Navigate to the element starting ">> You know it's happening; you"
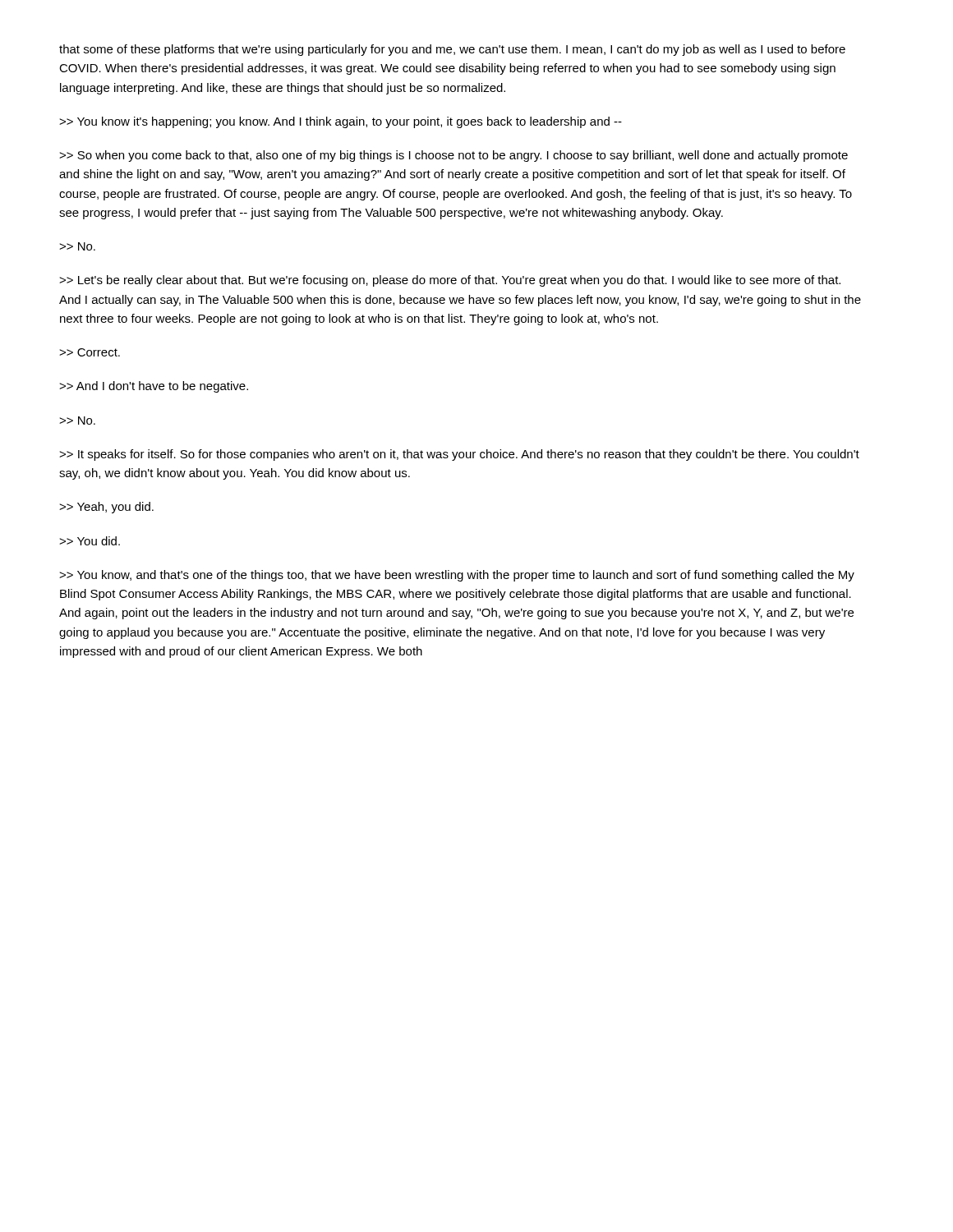The image size is (953, 1232). (341, 121)
